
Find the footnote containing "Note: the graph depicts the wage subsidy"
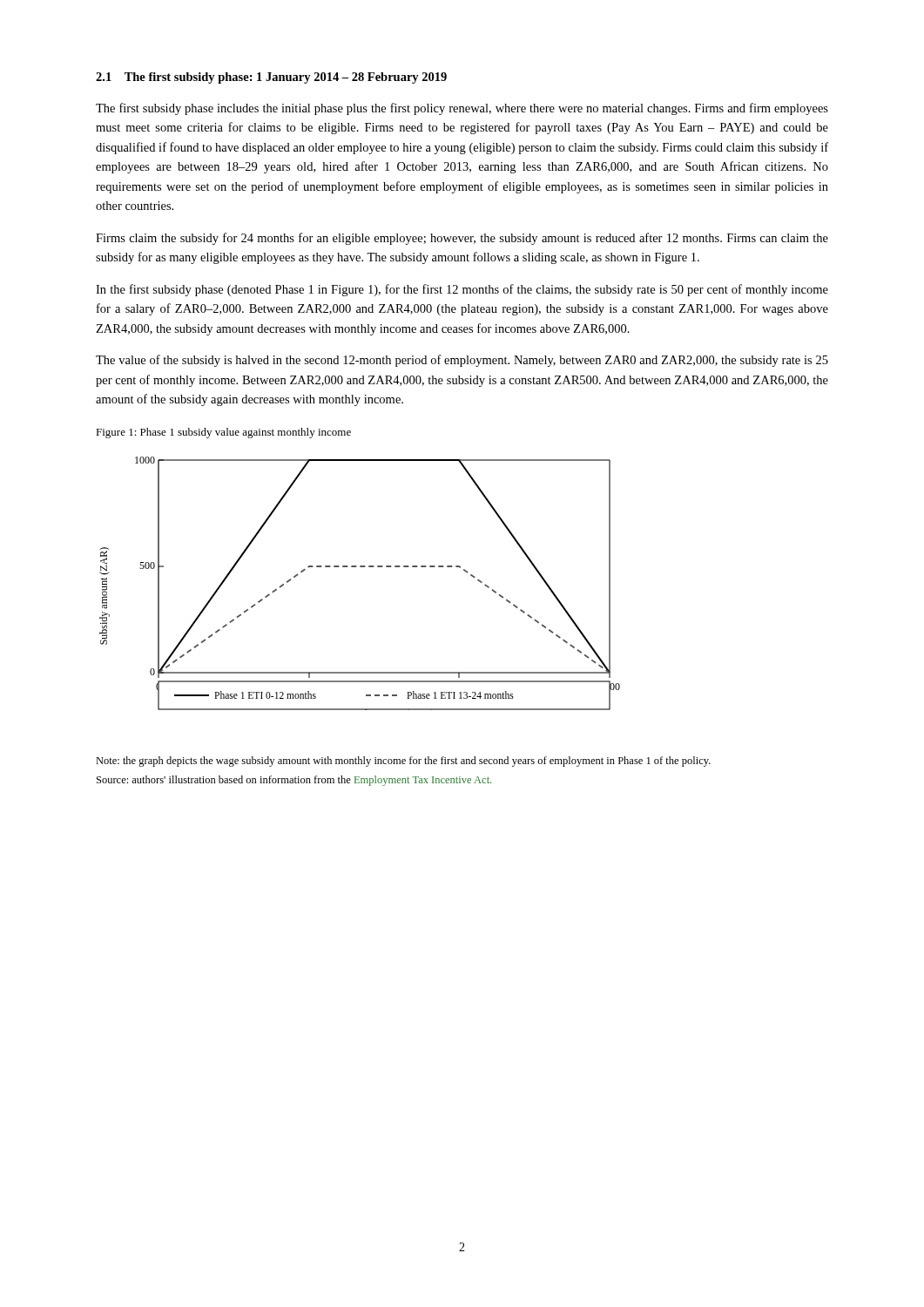point(403,760)
